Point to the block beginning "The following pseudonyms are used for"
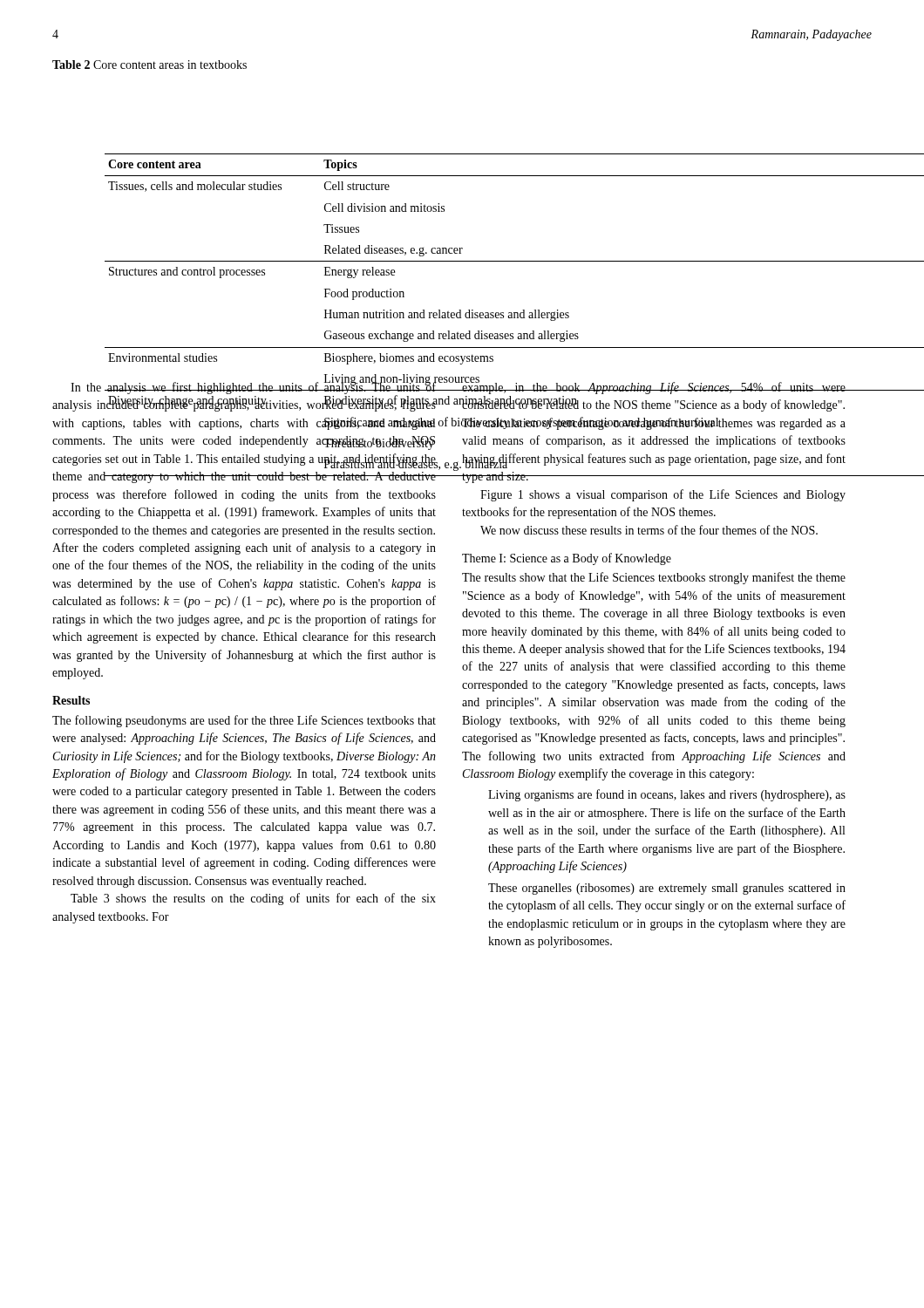This screenshot has height=1308, width=924. (244, 819)
